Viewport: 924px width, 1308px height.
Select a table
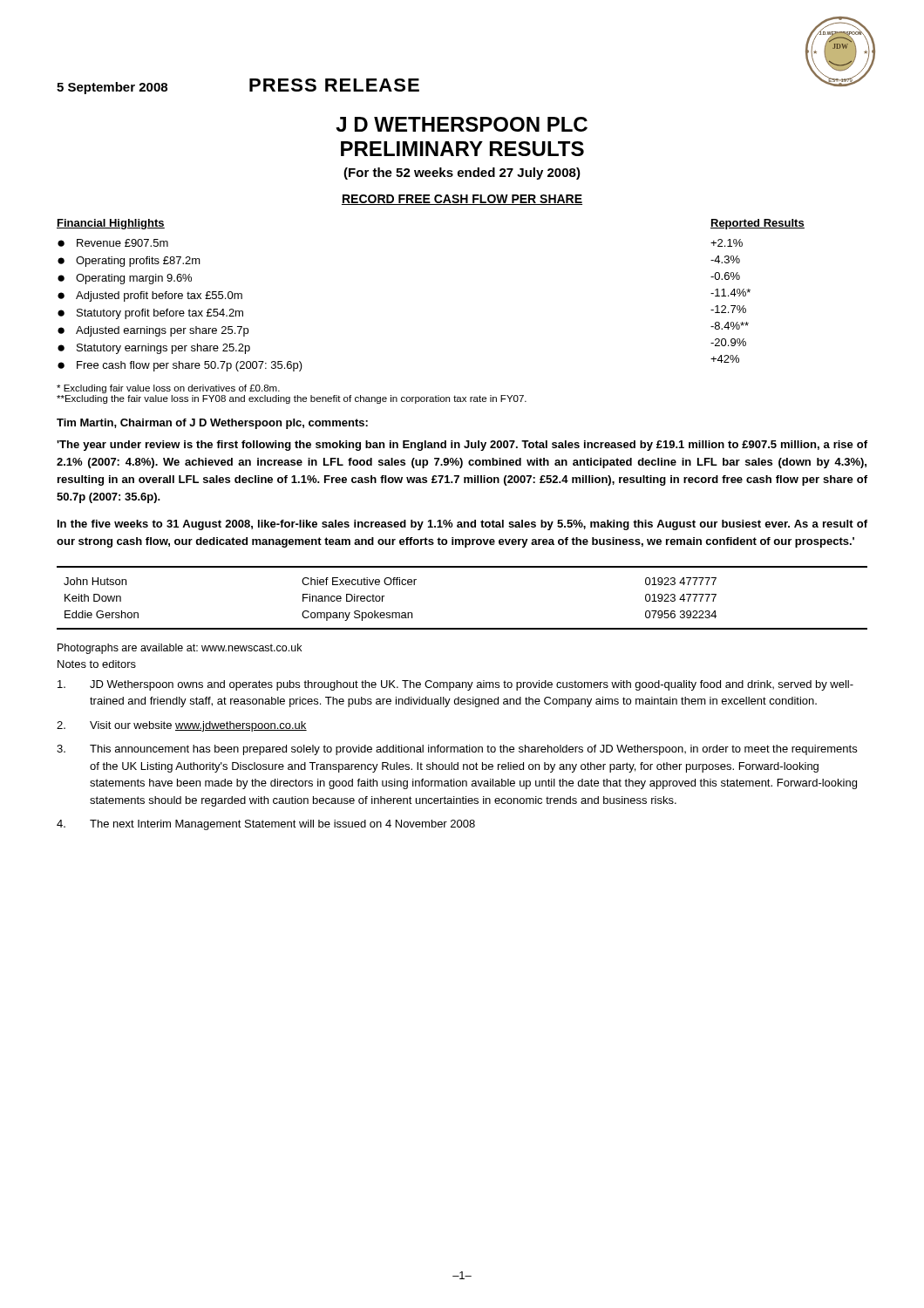(x=462, y=598)
